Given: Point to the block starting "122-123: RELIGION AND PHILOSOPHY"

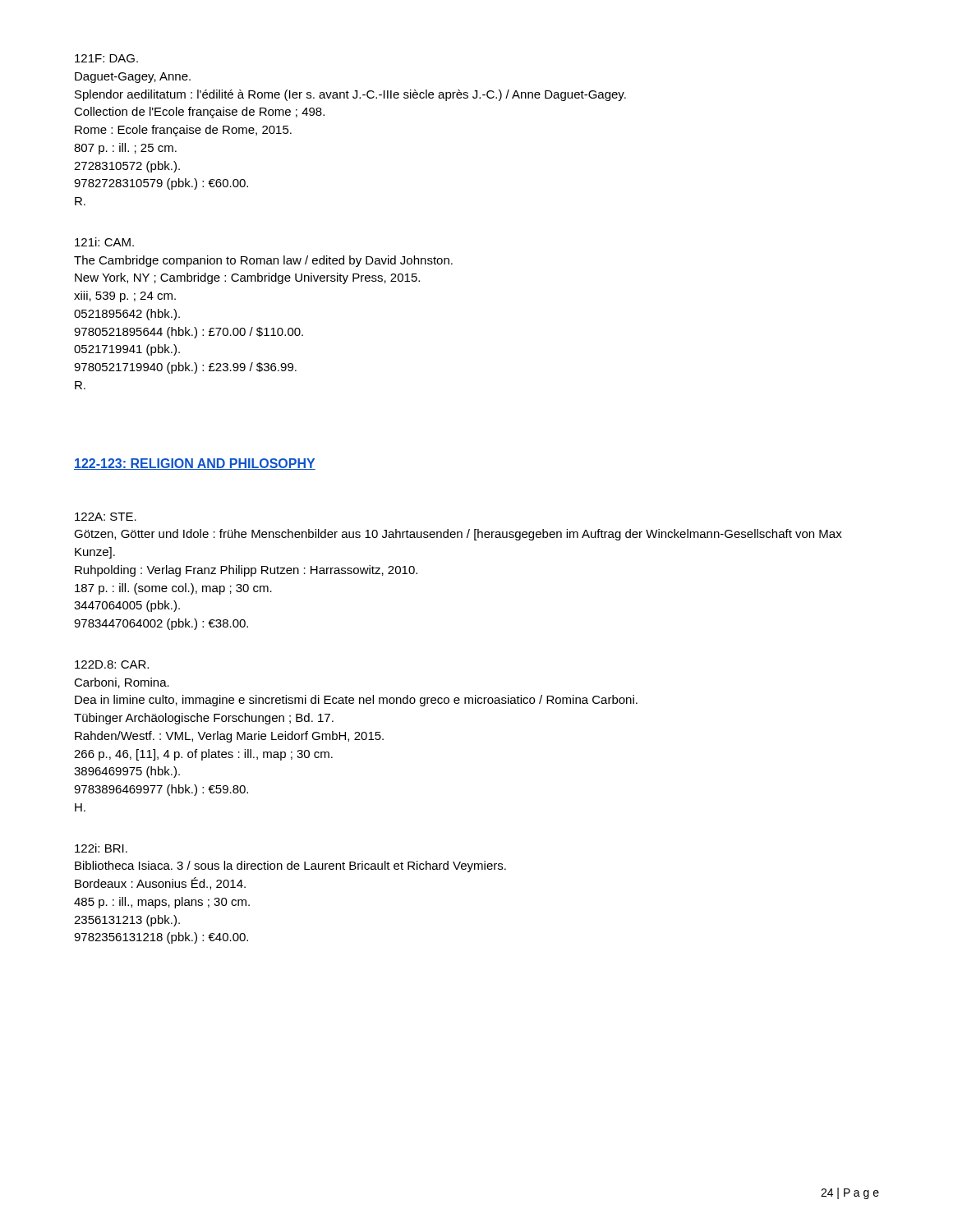Looking at the screenshot, I should tap(195, 464).
